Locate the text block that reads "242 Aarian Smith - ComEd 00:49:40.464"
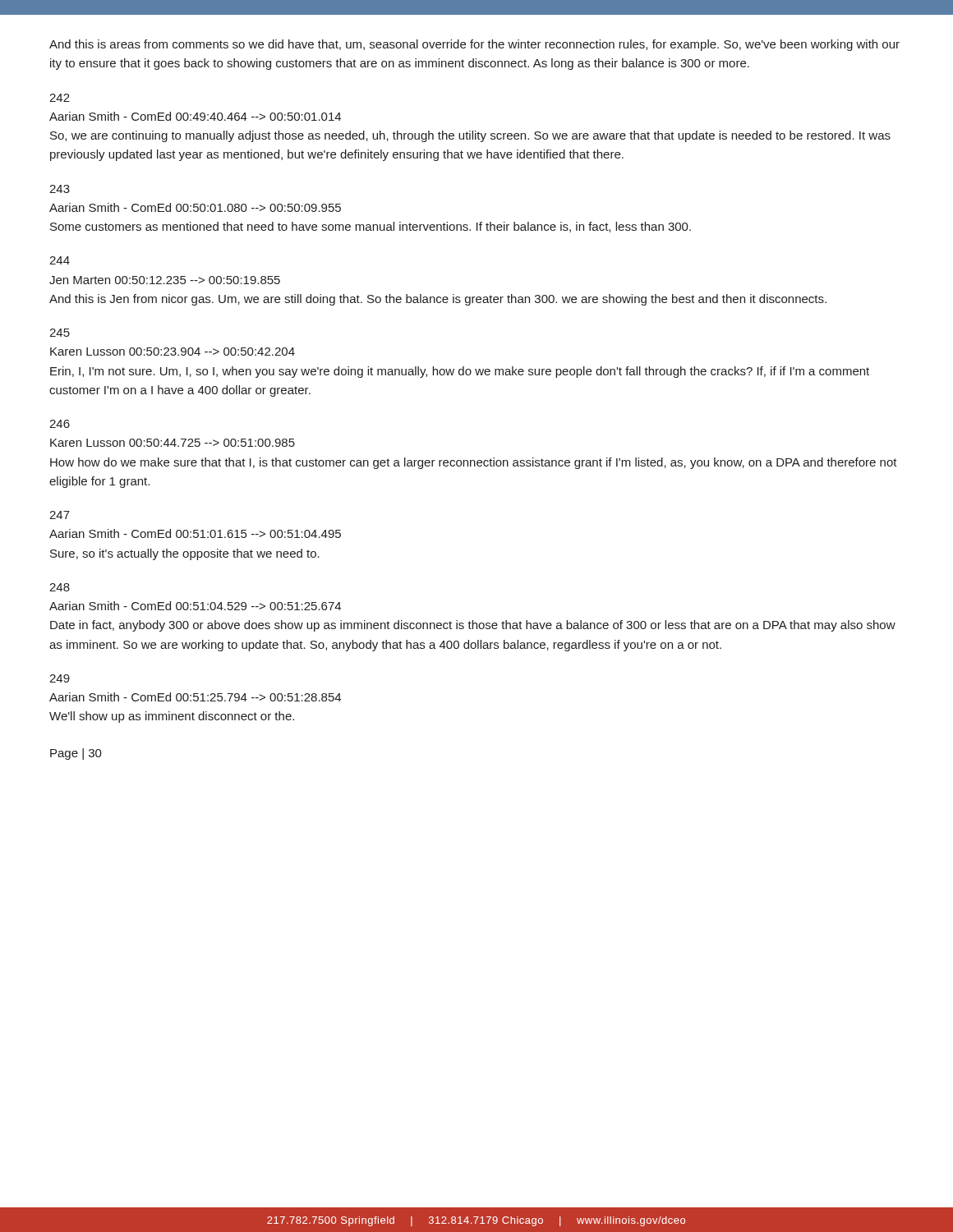This screenshot has width=953, height=1232. click(476, 126)
